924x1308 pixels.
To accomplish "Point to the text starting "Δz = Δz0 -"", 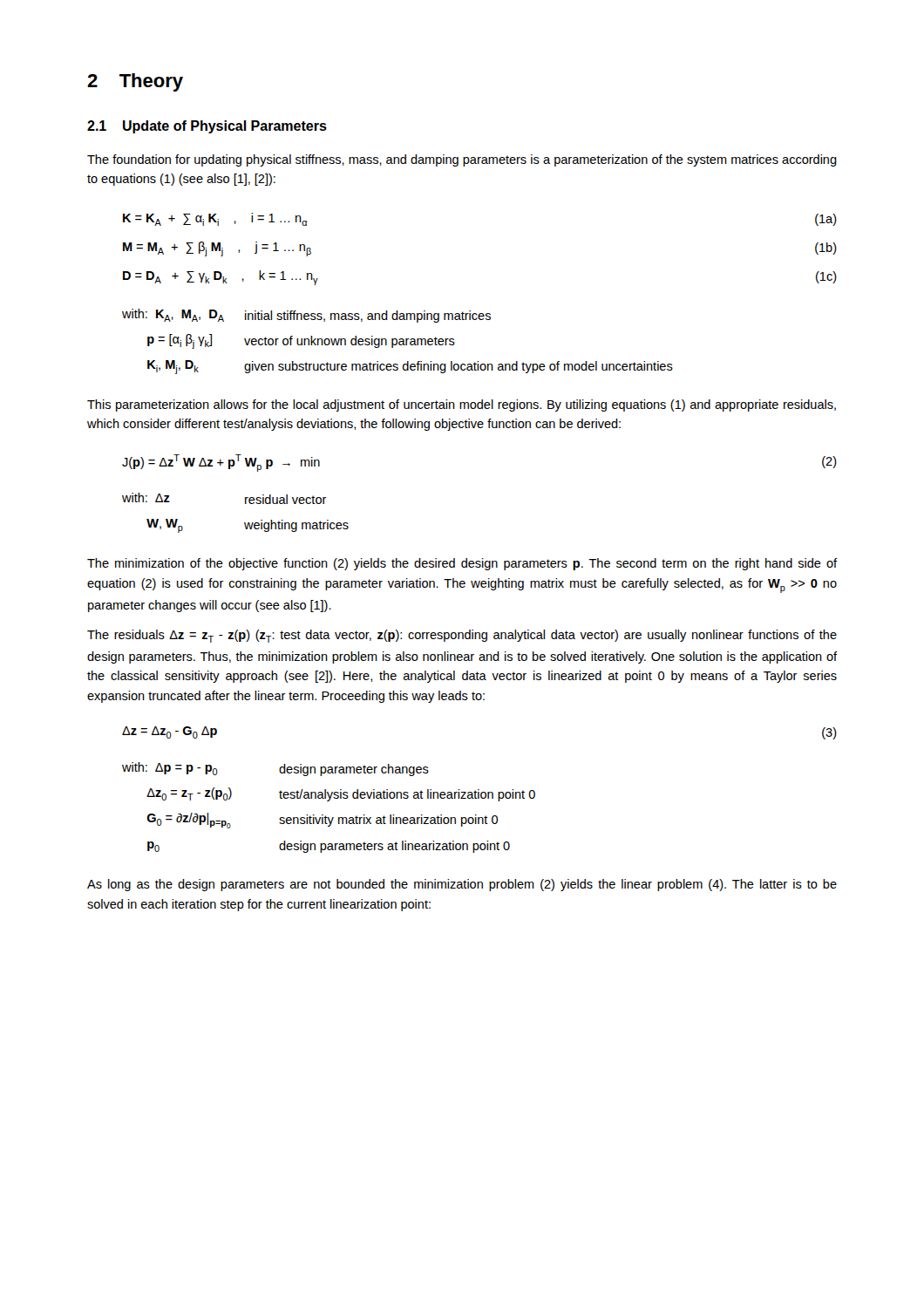I will 162,733.
